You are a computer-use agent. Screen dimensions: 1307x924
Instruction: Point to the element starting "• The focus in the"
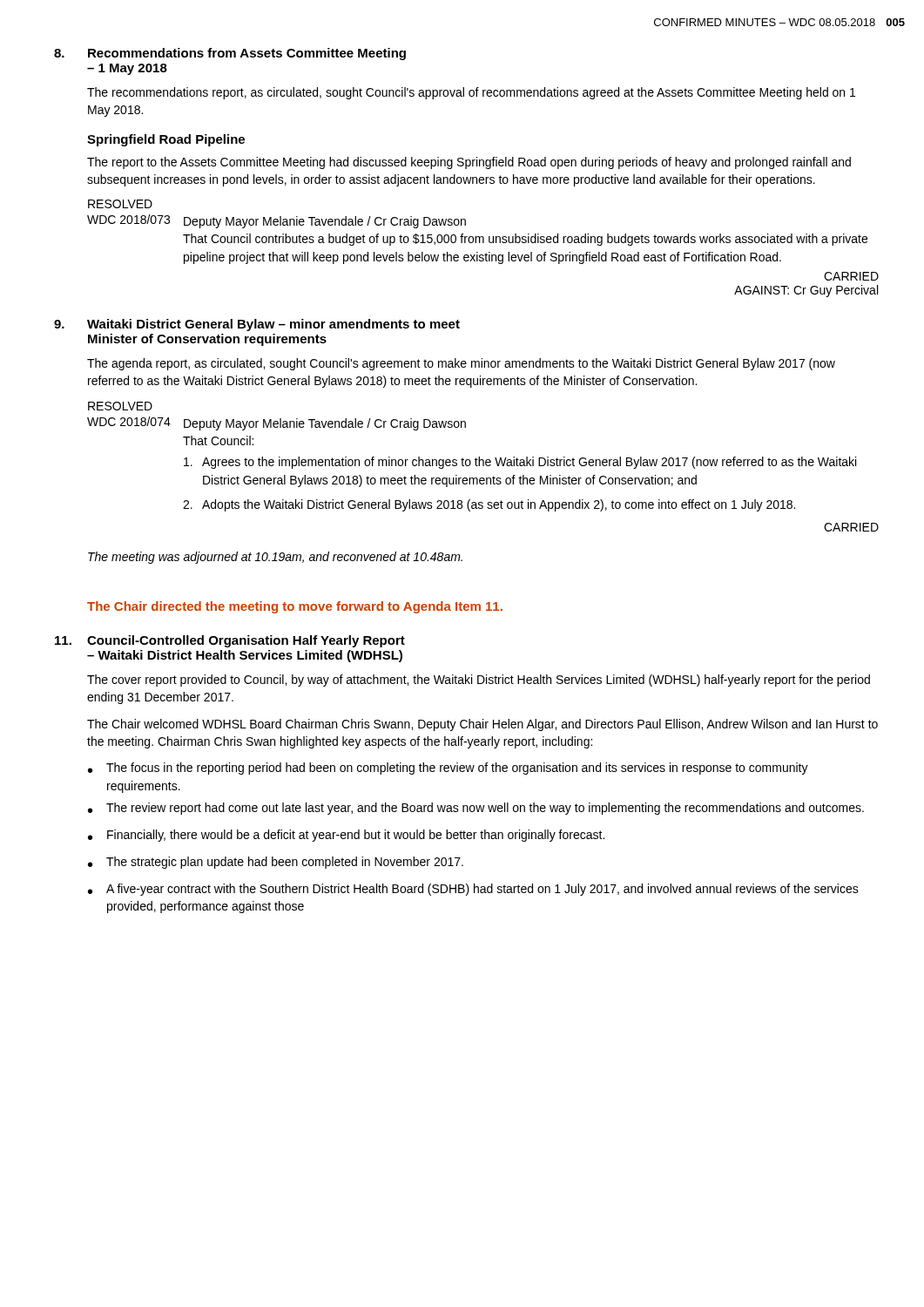click(x=483, y=777)
